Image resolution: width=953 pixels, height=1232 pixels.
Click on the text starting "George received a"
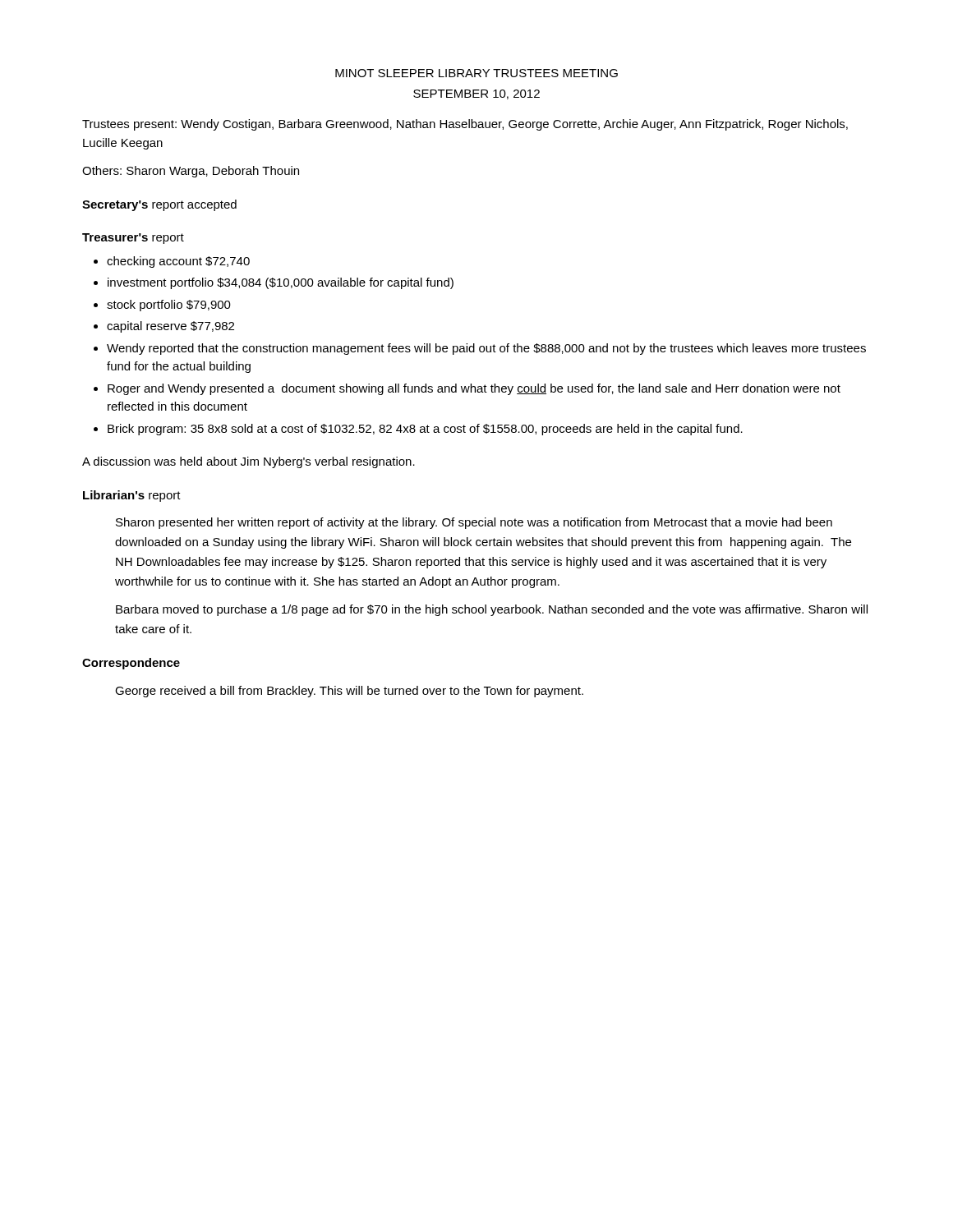tap(350, 690)
